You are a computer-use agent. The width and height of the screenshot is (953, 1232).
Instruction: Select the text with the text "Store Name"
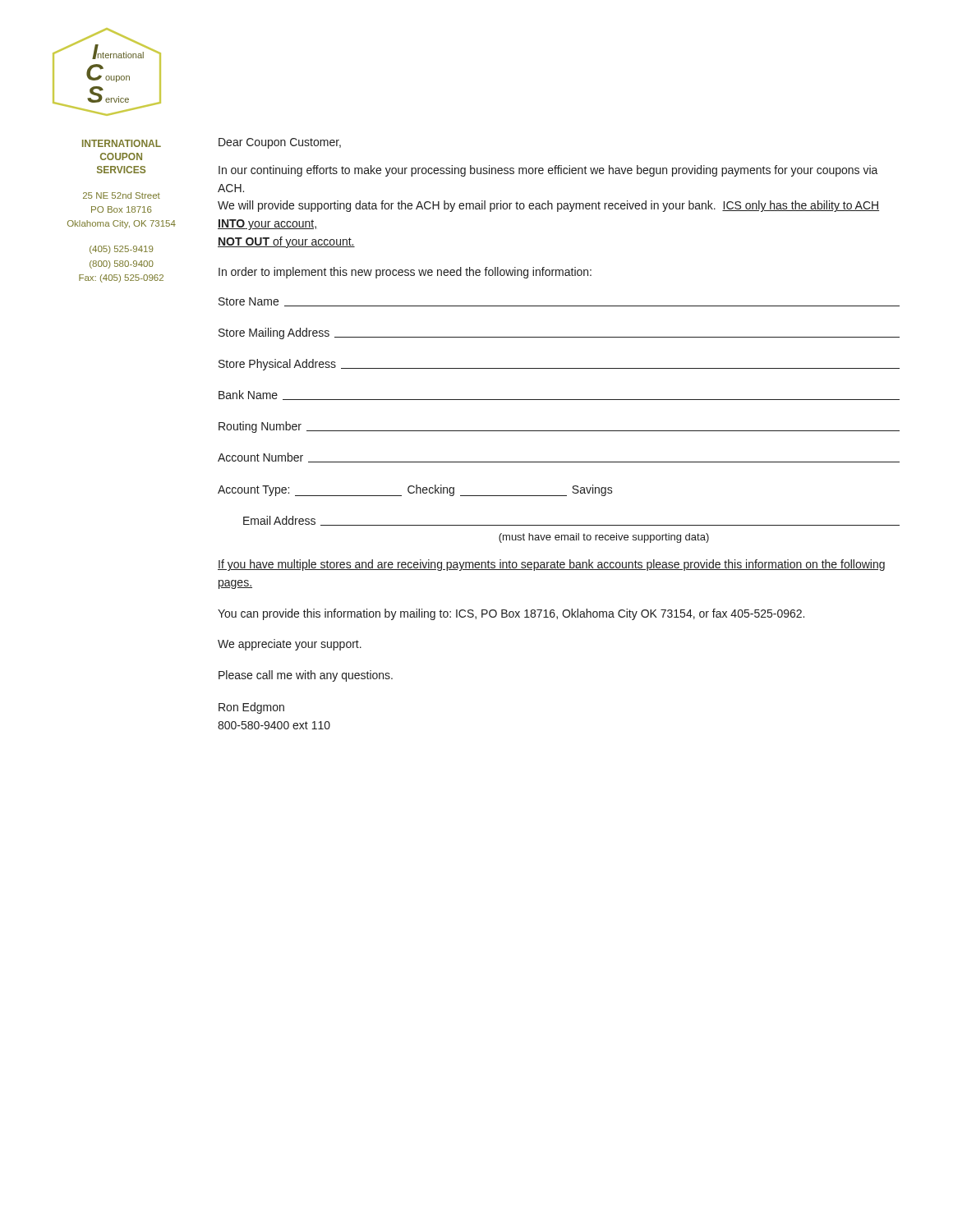coord(559,302)
